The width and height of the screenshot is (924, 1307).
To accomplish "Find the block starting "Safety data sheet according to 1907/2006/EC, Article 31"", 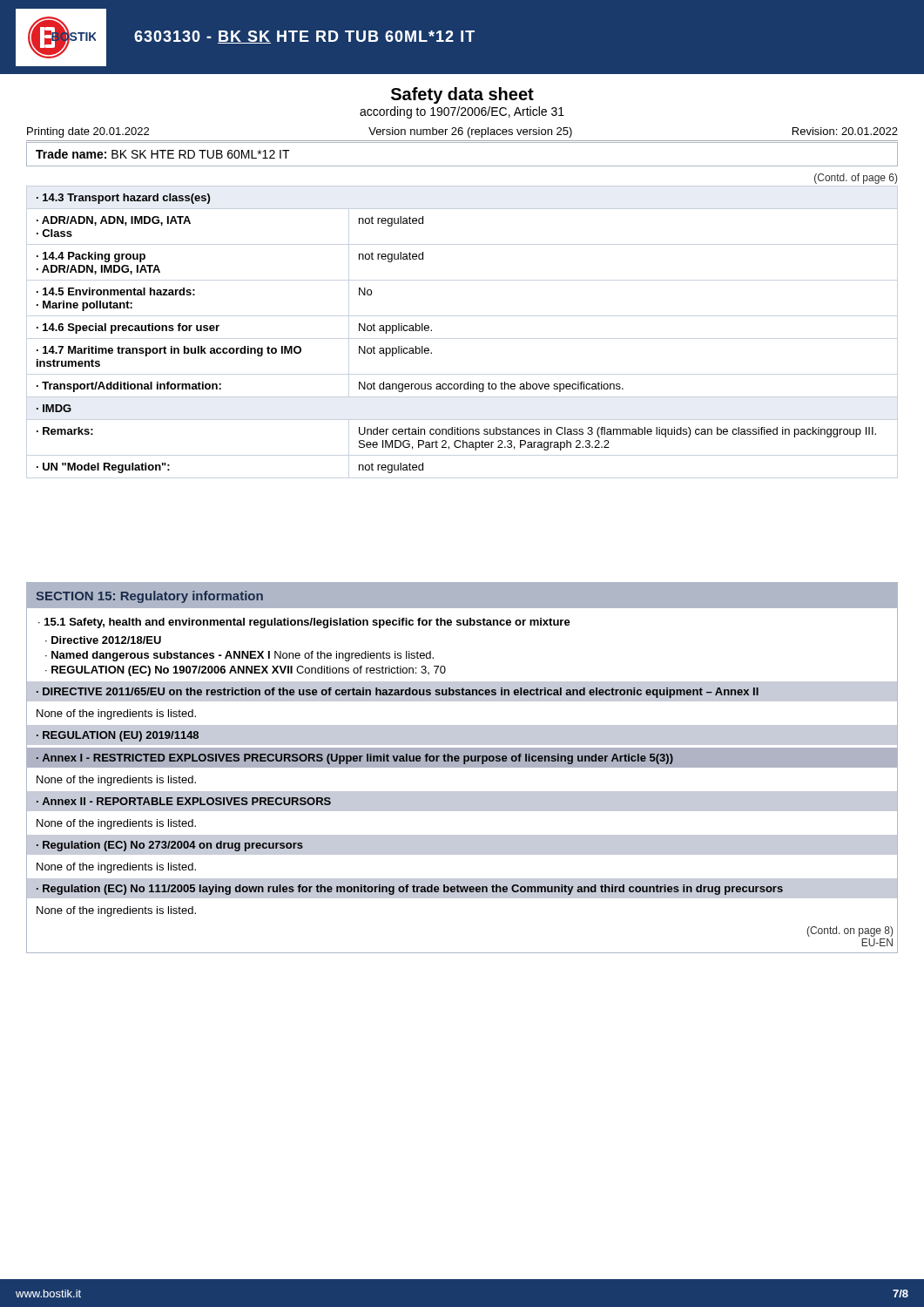I will click(462, 102).
